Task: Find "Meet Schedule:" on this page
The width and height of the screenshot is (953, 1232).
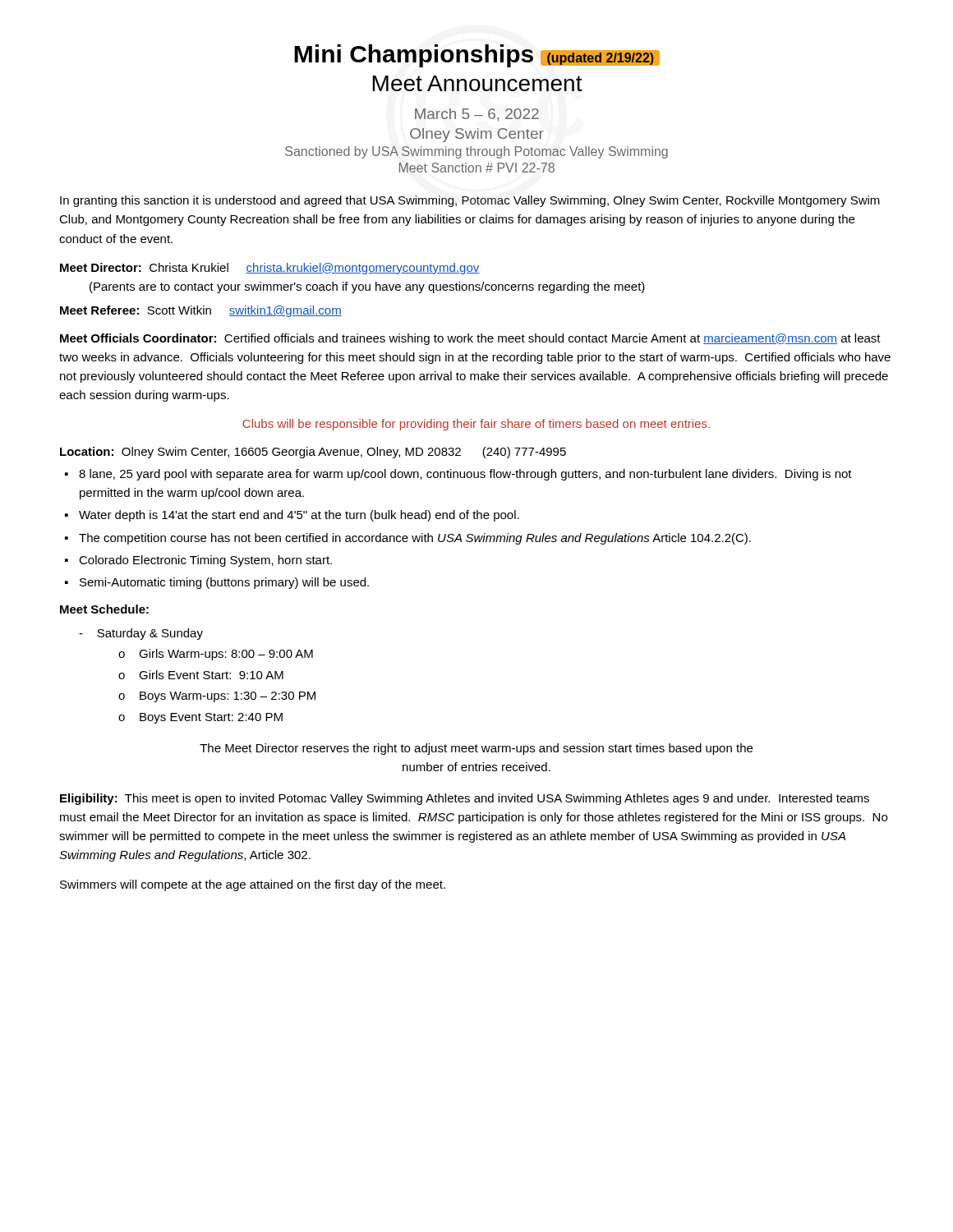Action: pyautogui.click(x=104, y=609)
